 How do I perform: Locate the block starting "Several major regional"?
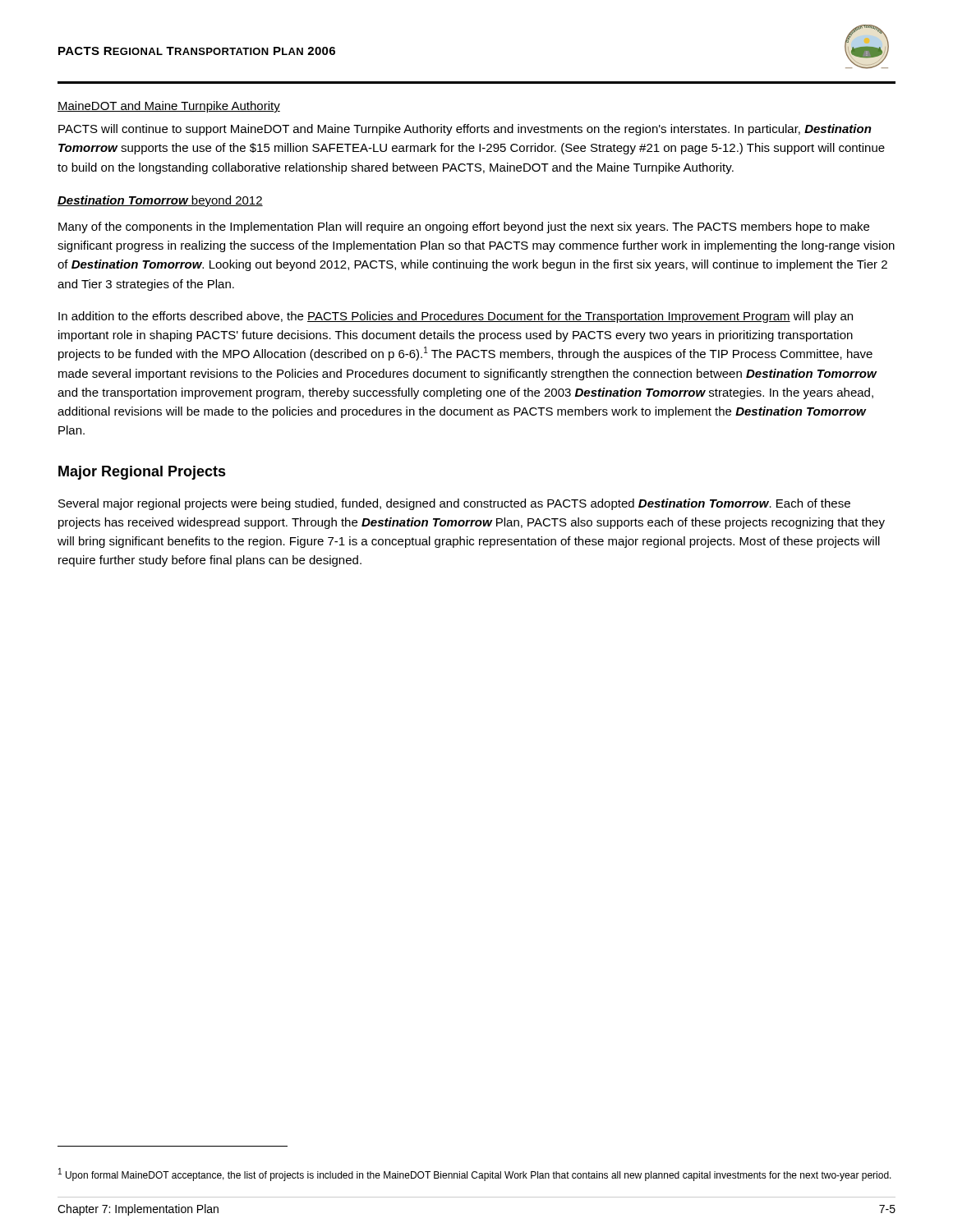(x=476, y=531)
